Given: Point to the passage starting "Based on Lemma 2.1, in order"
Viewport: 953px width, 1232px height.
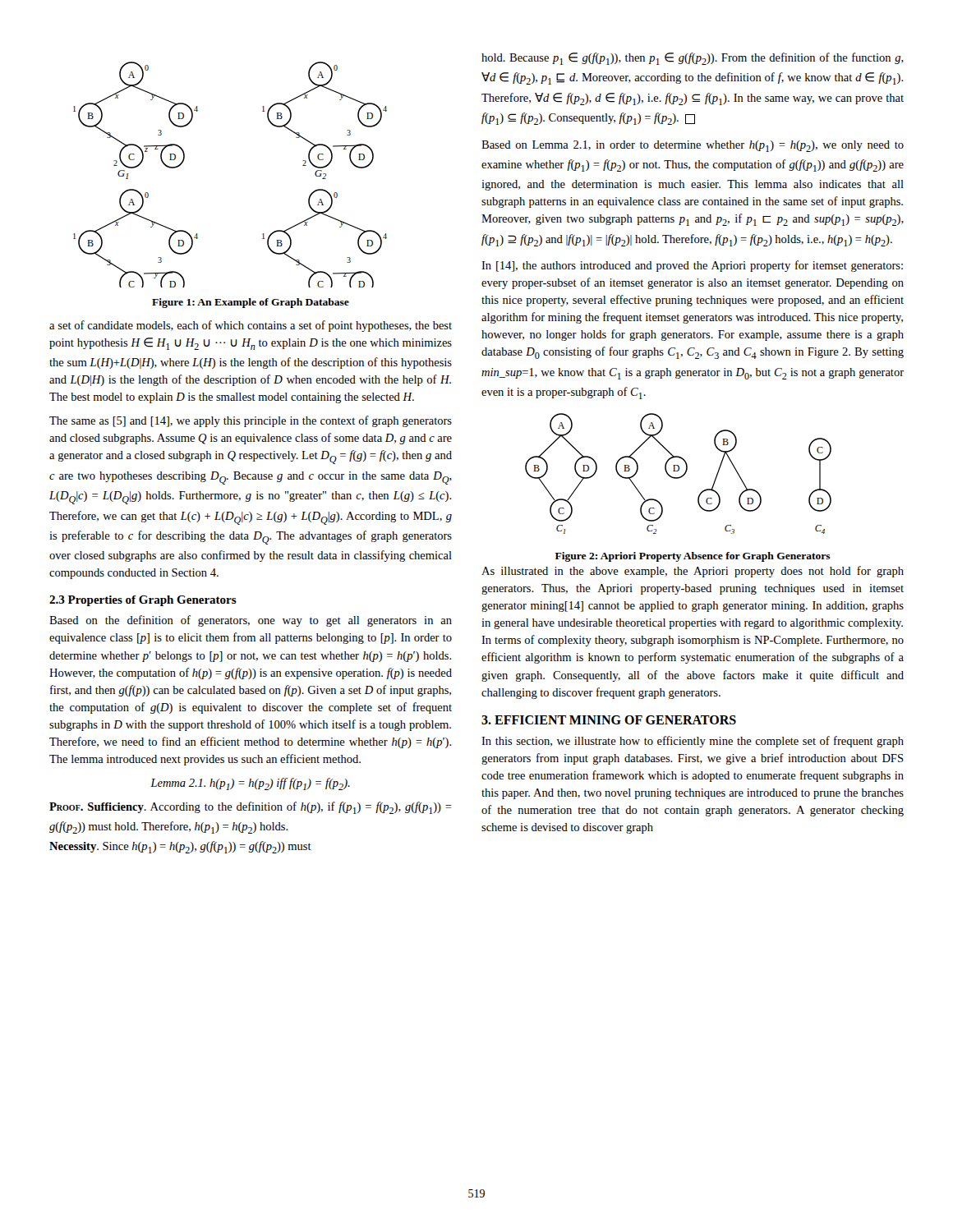Looking at the screenshot, I should click(x=693, y=193).
